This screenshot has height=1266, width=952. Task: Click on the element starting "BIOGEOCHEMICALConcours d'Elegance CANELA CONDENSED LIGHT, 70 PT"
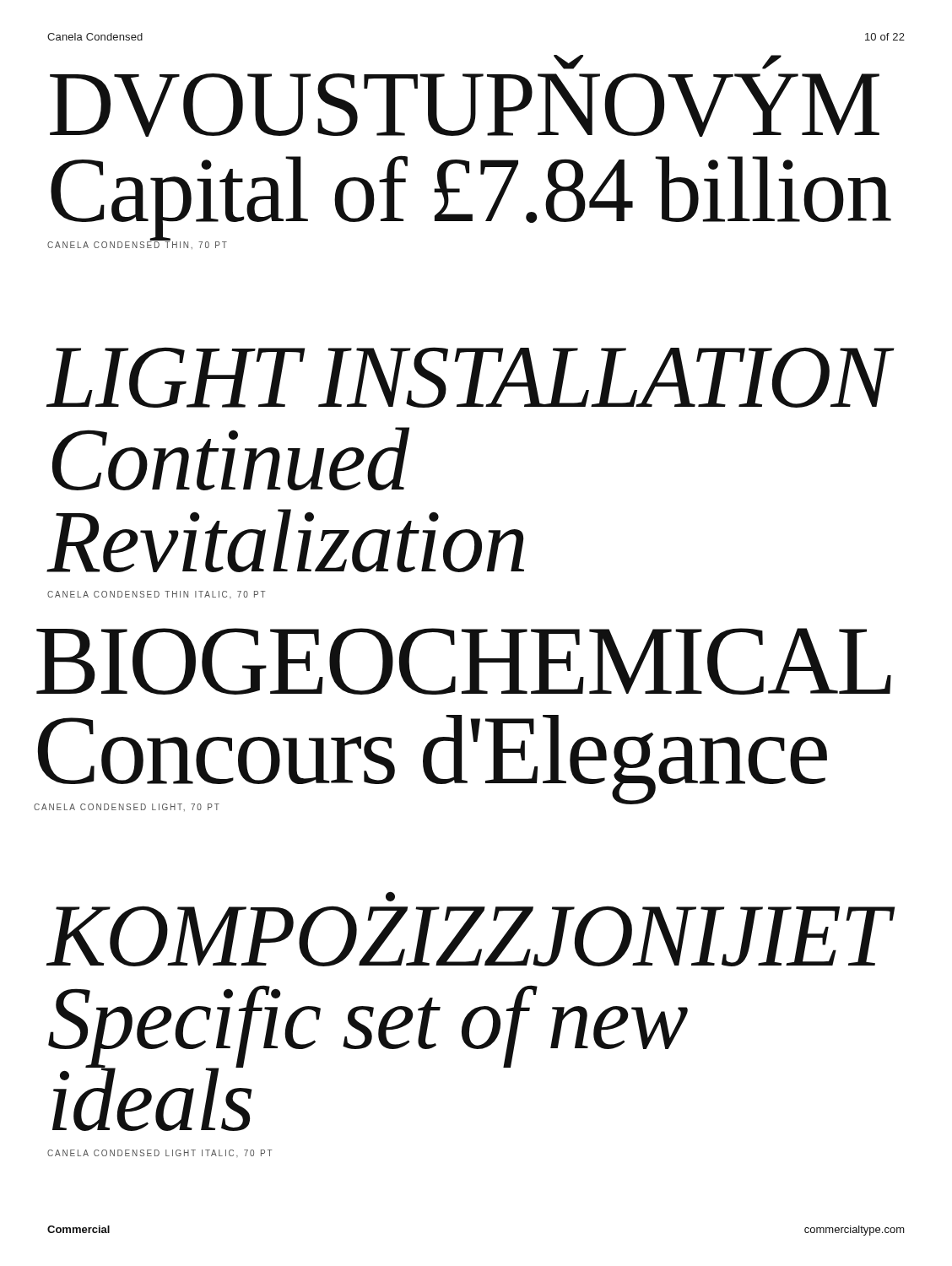[x=476, y=714]
